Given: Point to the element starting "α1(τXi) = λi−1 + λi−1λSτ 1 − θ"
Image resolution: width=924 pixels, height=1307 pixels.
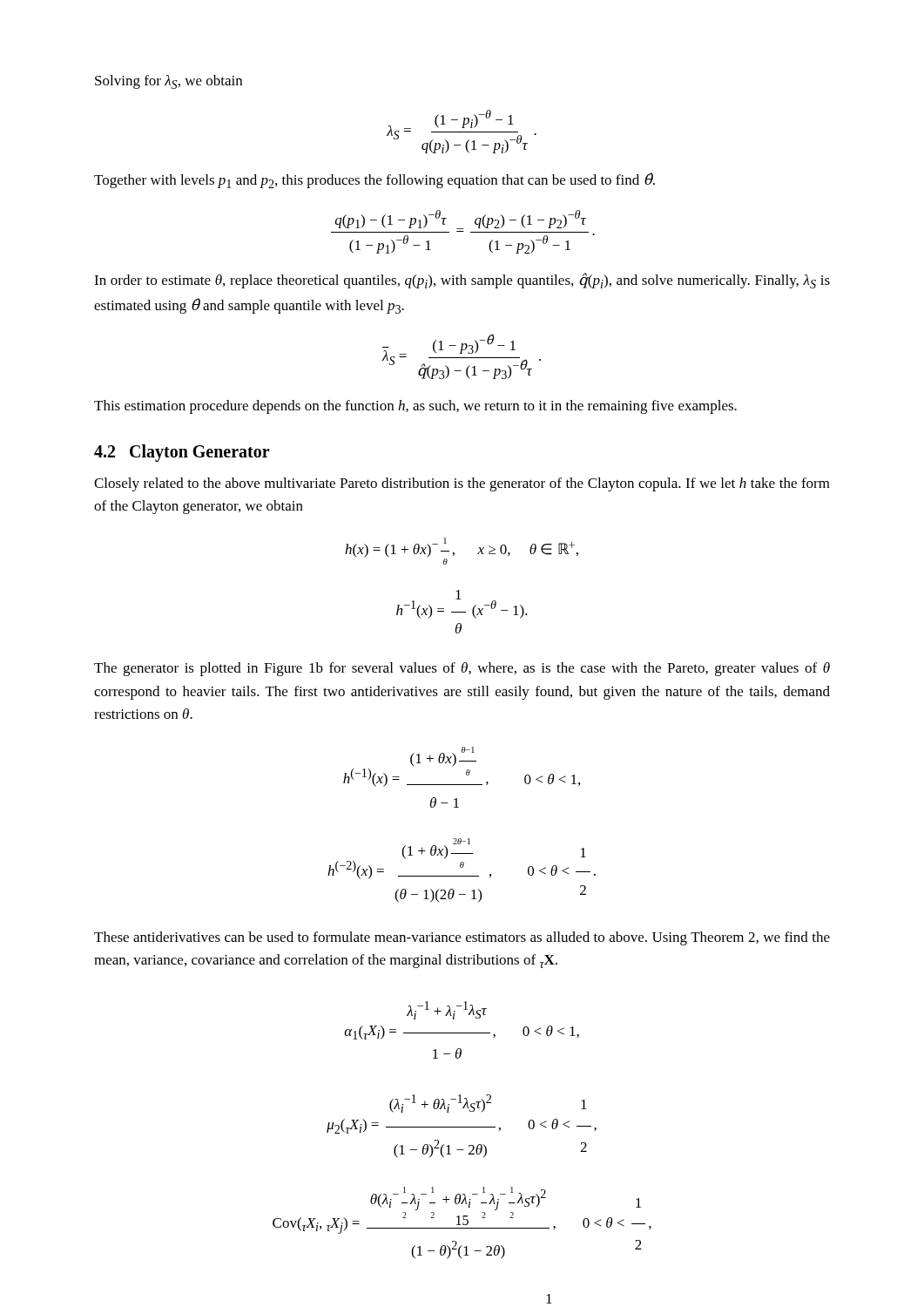Looking at the screenshot, I should tap(462, 1148).
